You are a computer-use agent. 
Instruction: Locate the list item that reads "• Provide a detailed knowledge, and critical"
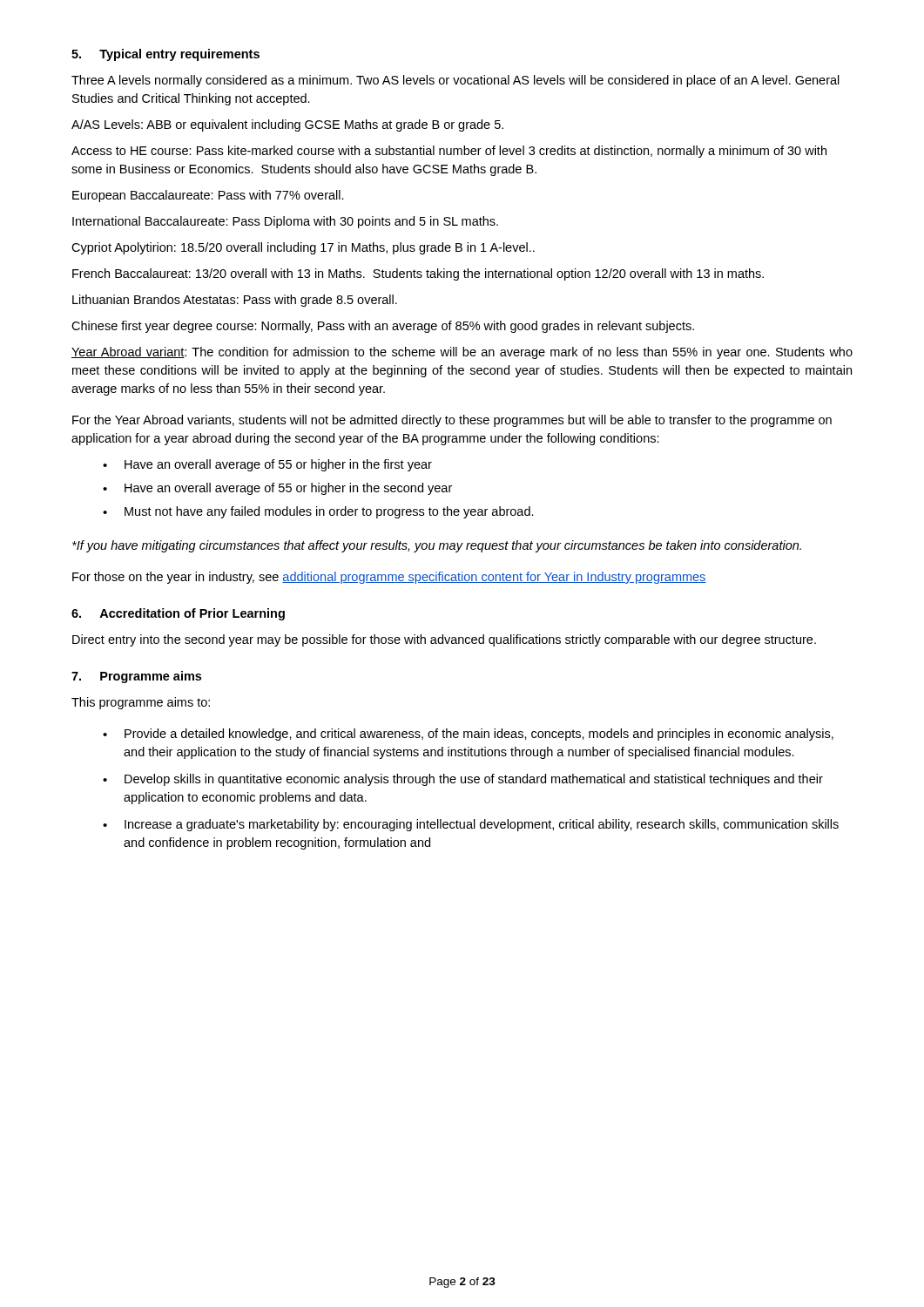(478, 743)
